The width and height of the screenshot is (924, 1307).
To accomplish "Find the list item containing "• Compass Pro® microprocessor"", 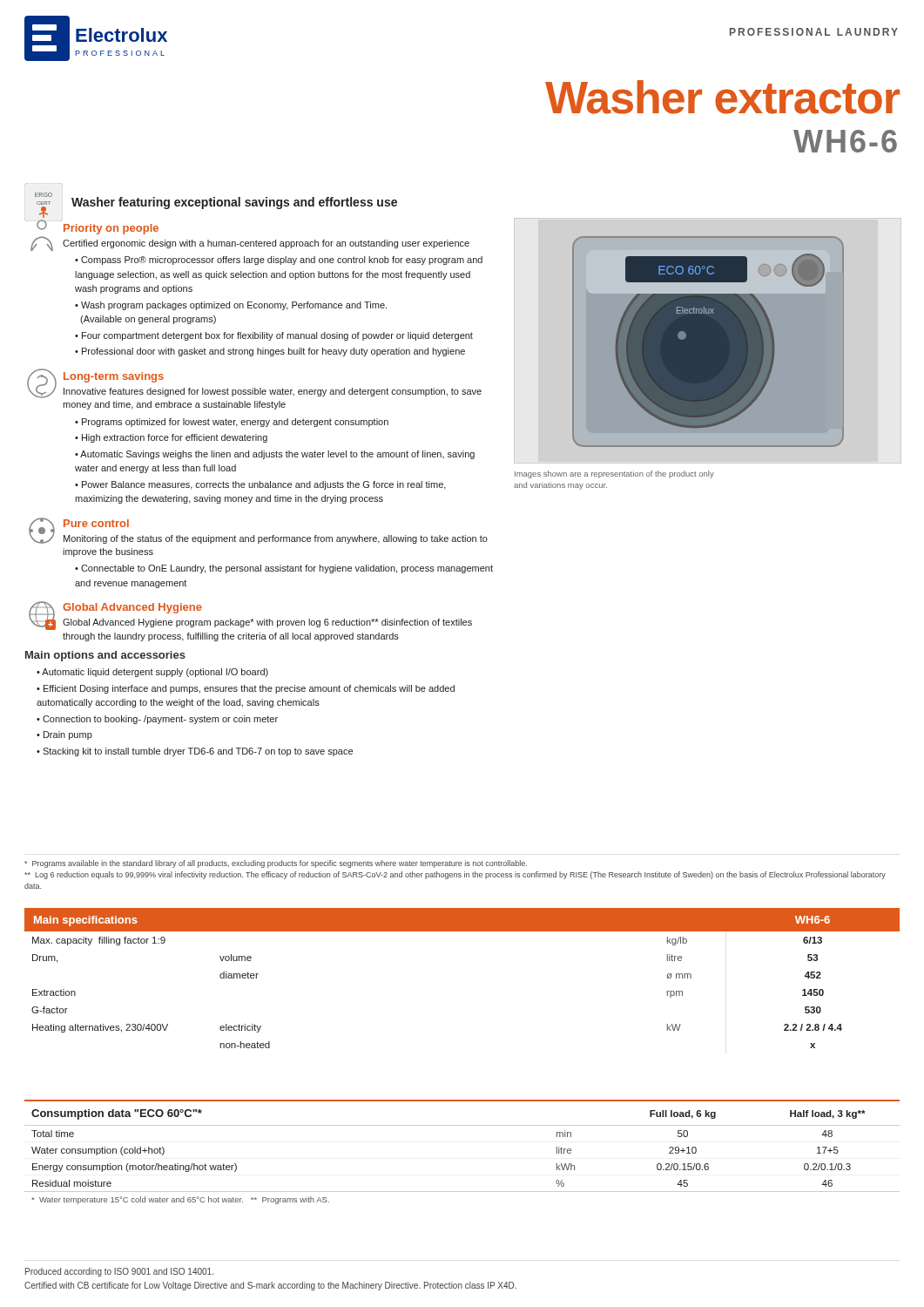I will pos(279,274).
